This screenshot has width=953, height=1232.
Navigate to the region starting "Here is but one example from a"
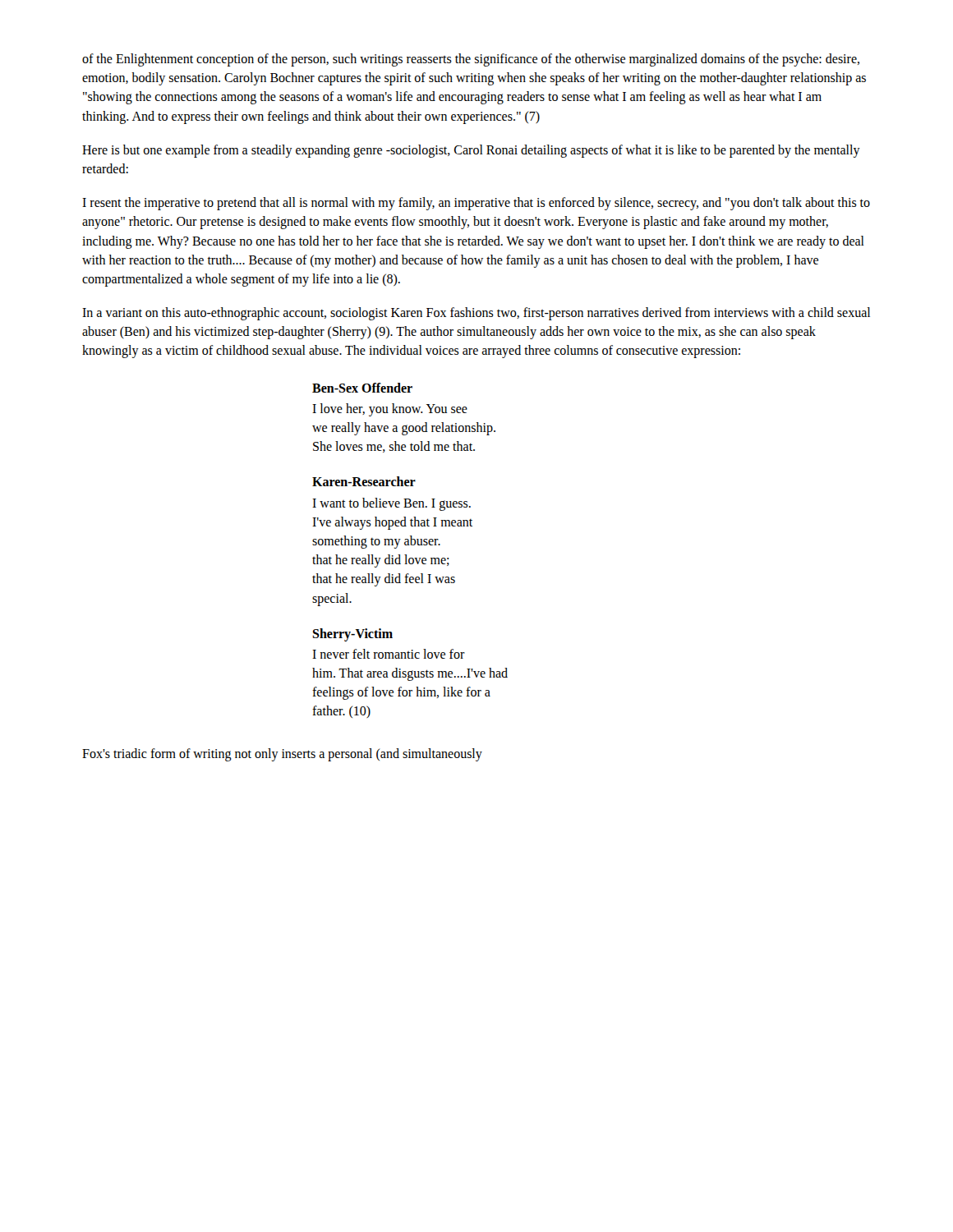point(471,159)
